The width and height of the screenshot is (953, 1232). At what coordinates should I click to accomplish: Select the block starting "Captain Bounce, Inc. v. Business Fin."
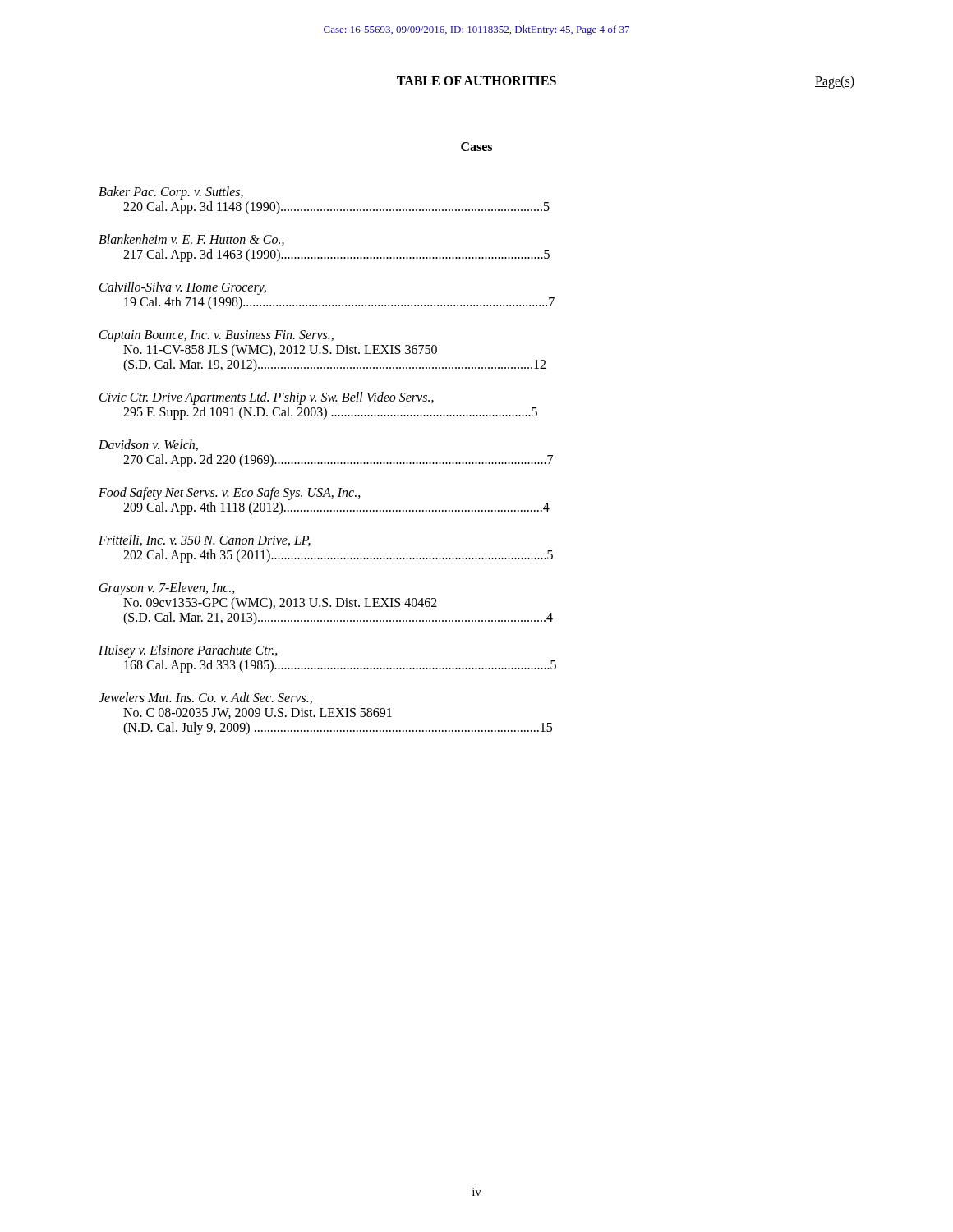216,336
